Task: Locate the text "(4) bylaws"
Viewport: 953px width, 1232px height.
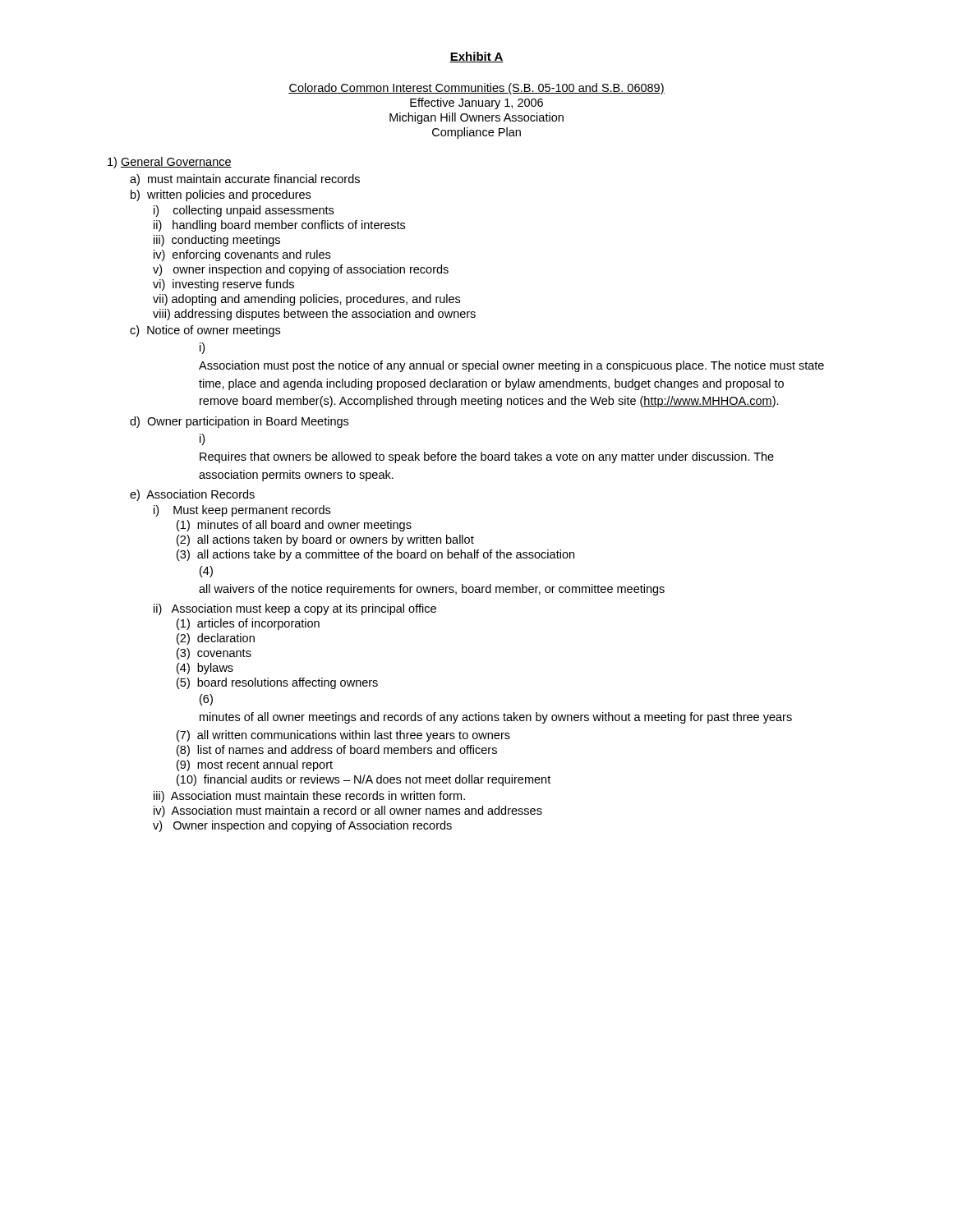Action: 205,668
